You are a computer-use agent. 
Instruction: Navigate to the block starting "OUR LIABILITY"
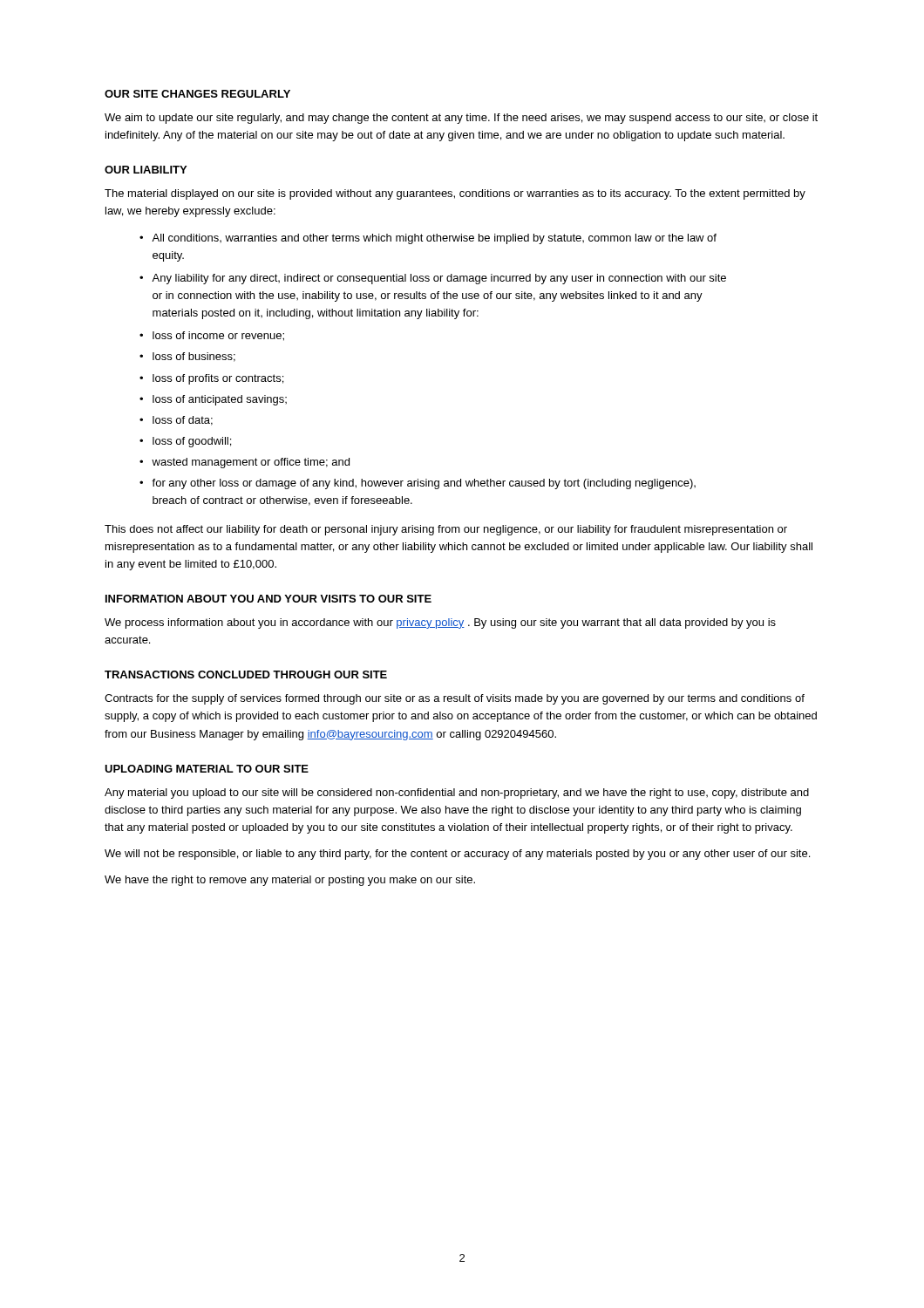(146, 170)
